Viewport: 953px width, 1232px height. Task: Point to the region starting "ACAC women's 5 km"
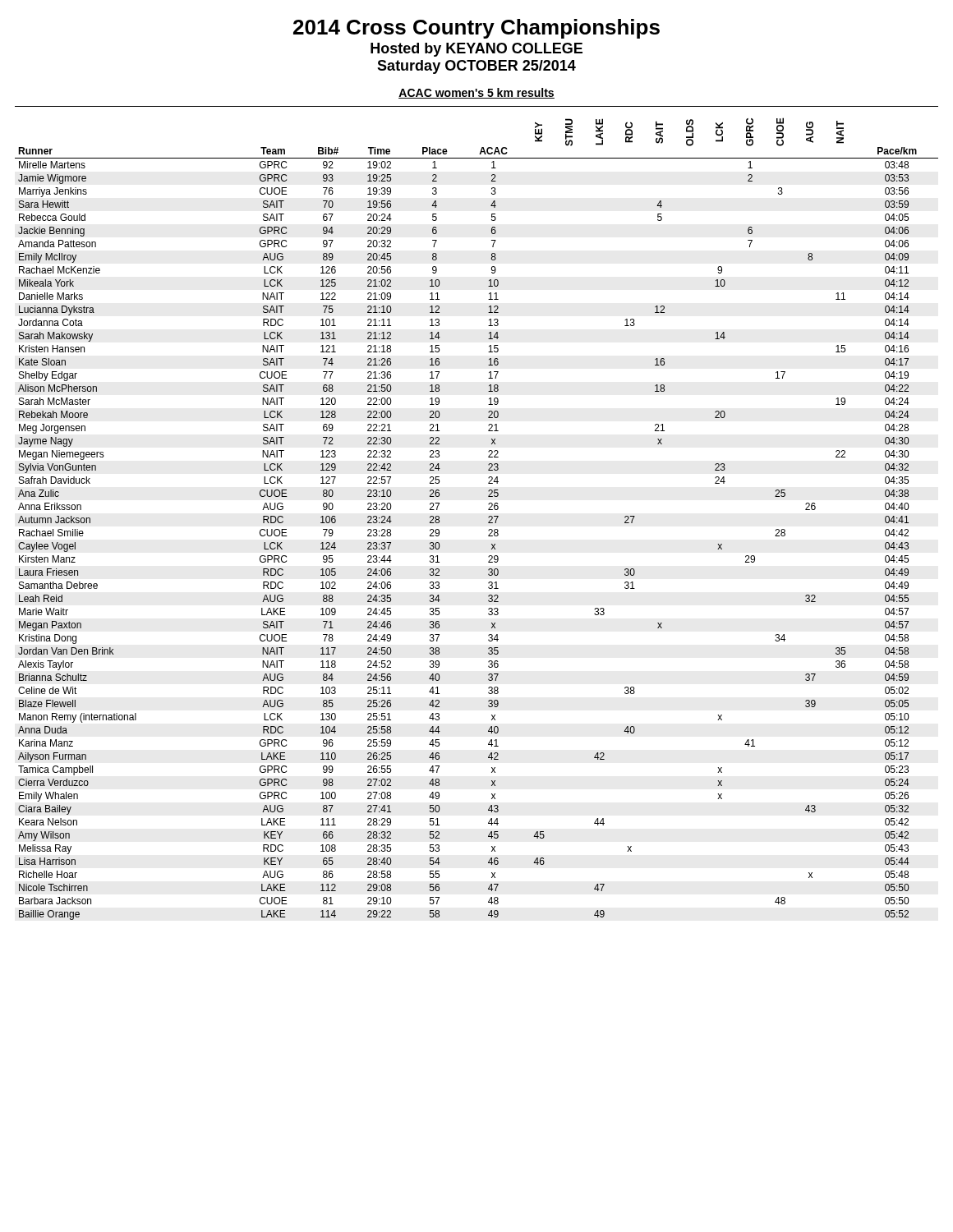tap(476, 93)
